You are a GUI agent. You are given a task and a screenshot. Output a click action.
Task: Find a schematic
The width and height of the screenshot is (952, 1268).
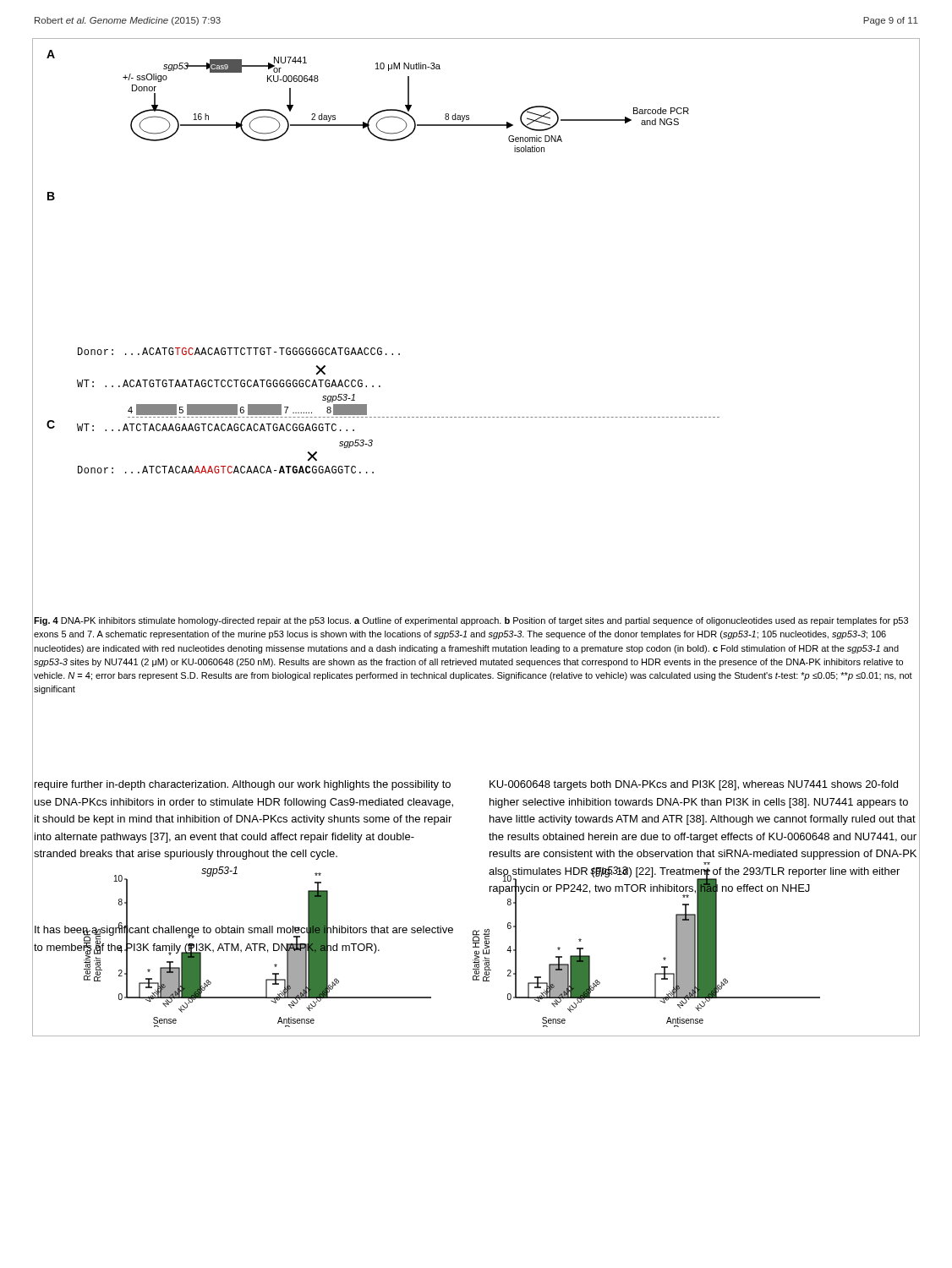(476, 537)
